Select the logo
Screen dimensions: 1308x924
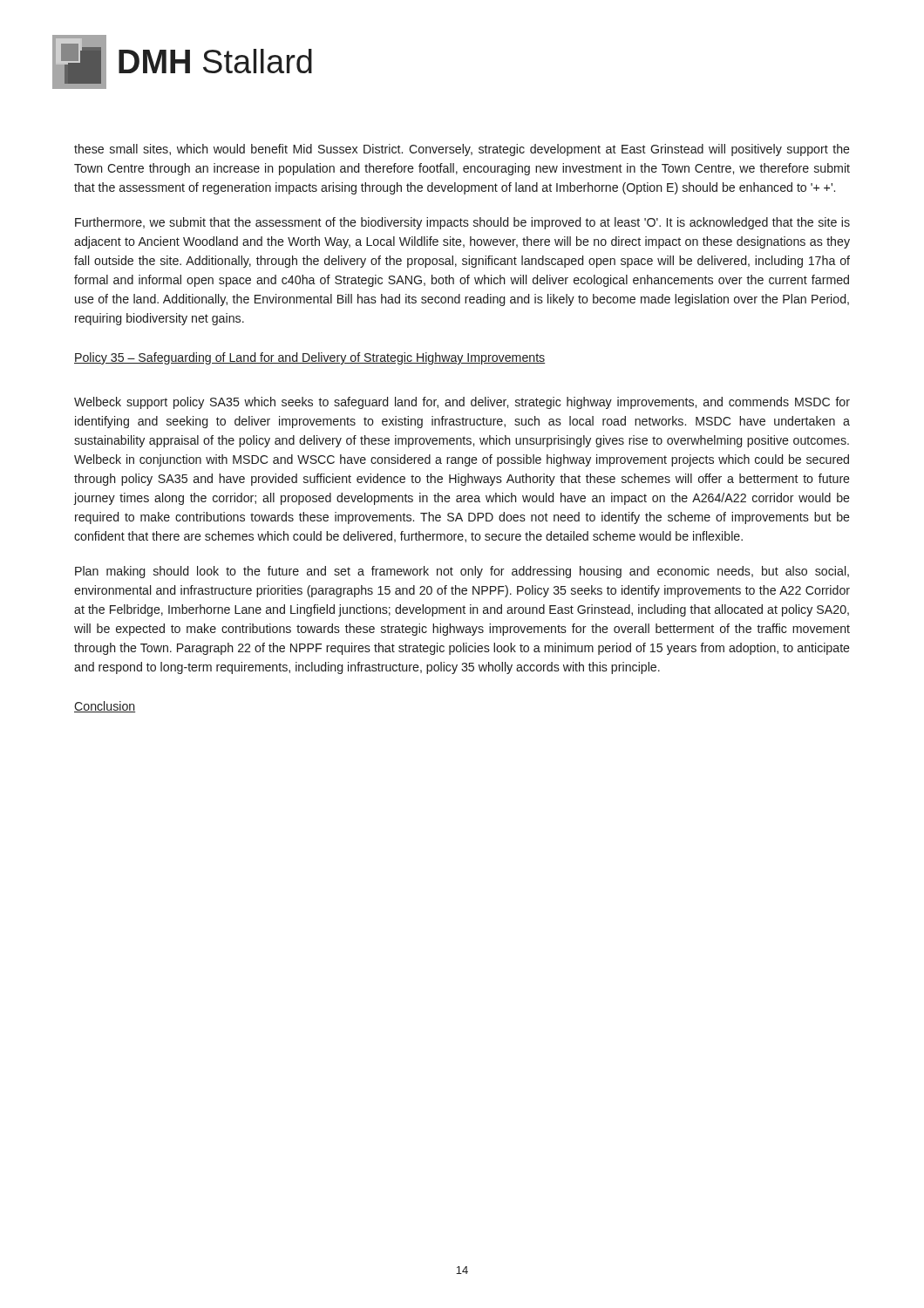pos(183,62)
